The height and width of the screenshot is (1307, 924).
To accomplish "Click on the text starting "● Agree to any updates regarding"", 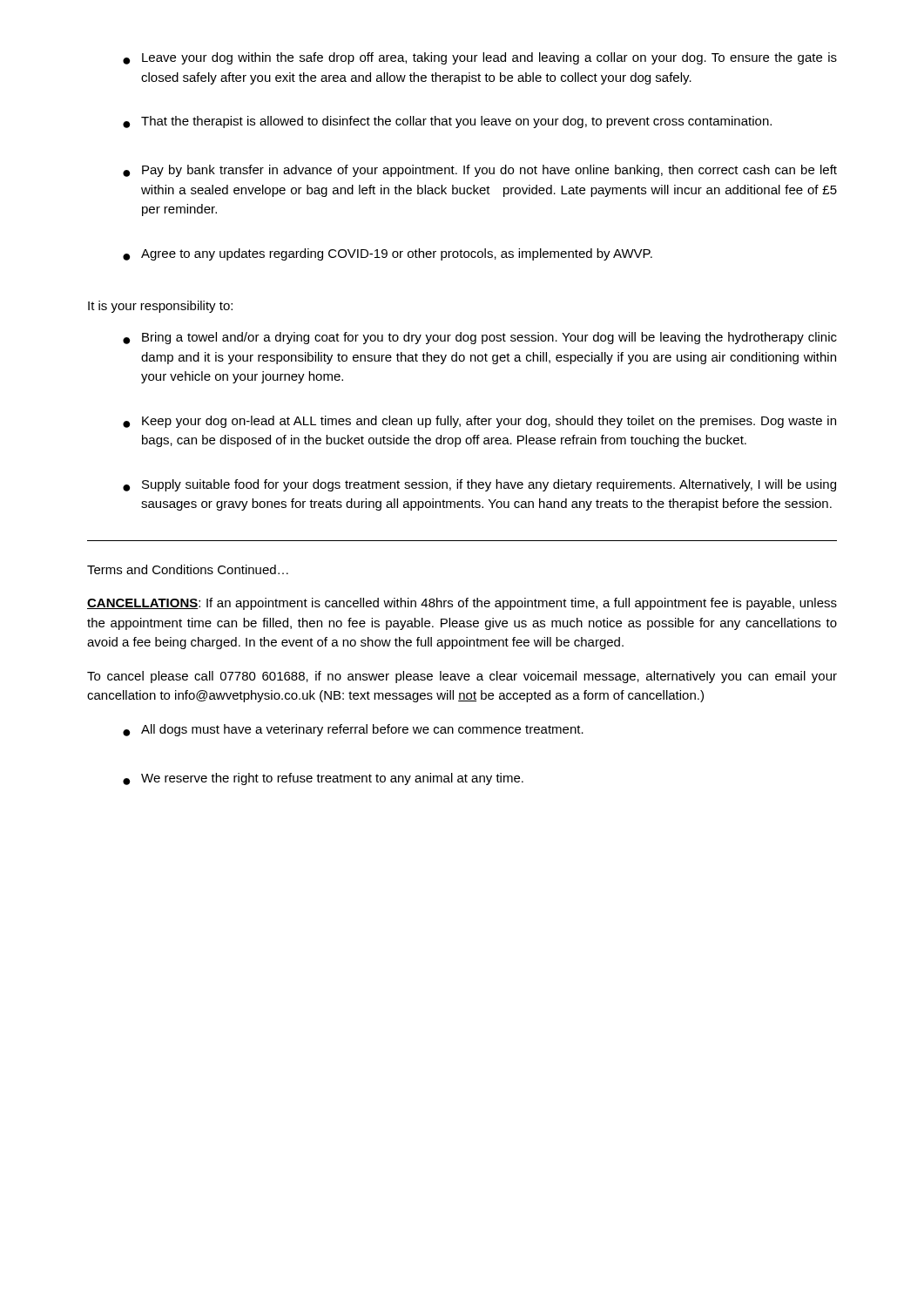I will click(479, 256).
